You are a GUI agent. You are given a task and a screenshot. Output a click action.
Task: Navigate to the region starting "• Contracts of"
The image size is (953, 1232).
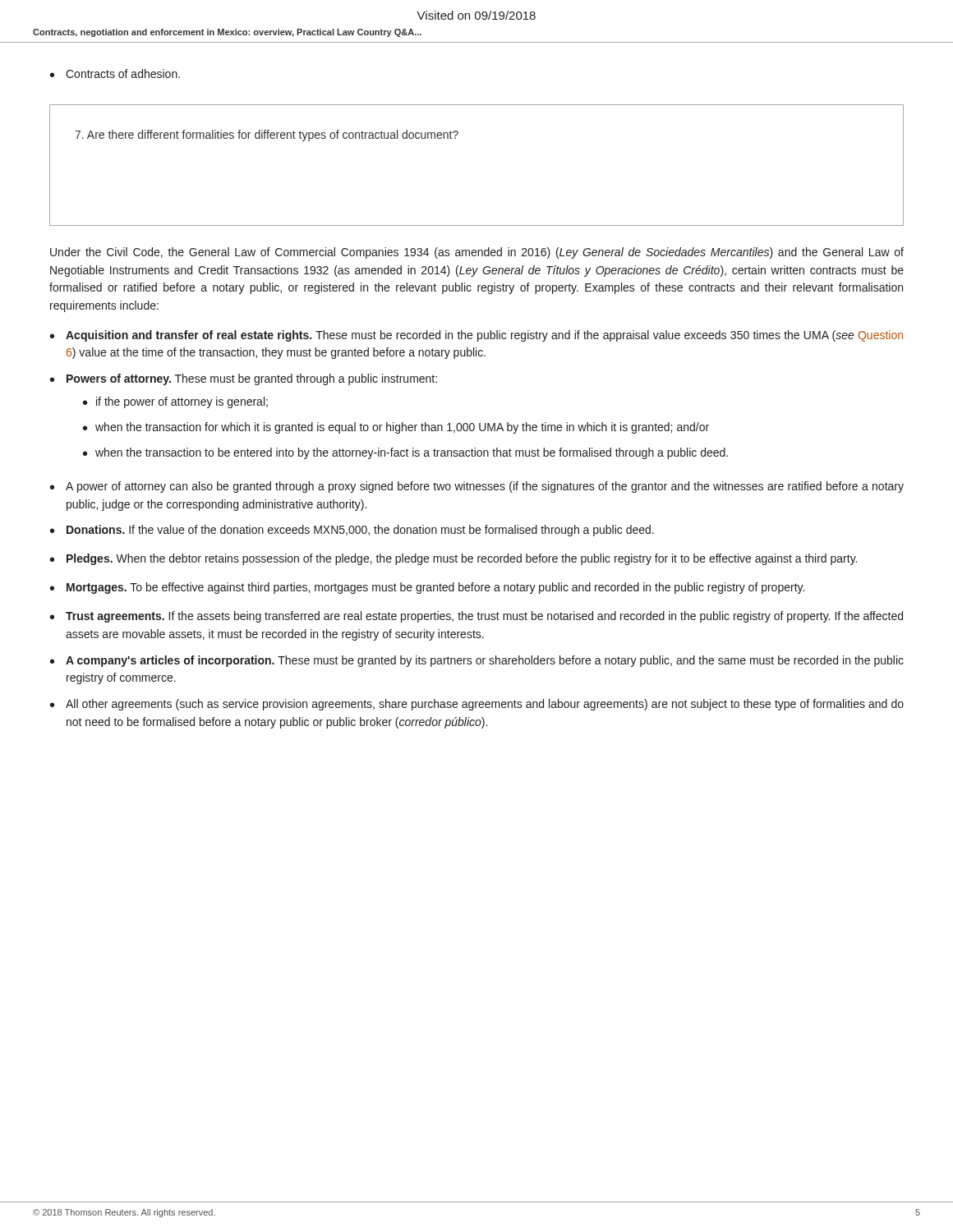pos(115,74)
